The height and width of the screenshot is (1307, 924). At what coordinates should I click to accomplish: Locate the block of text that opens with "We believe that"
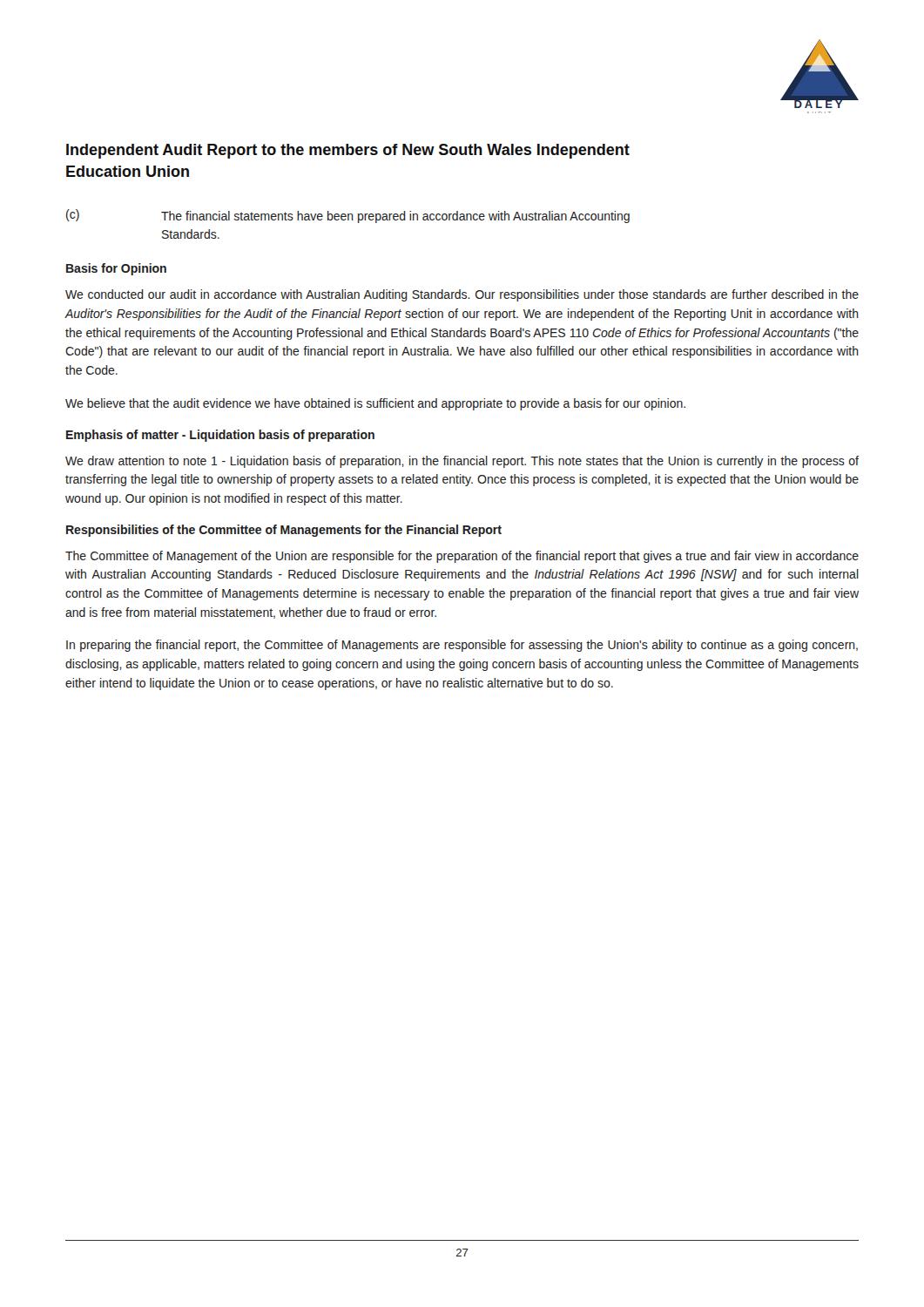376,403
